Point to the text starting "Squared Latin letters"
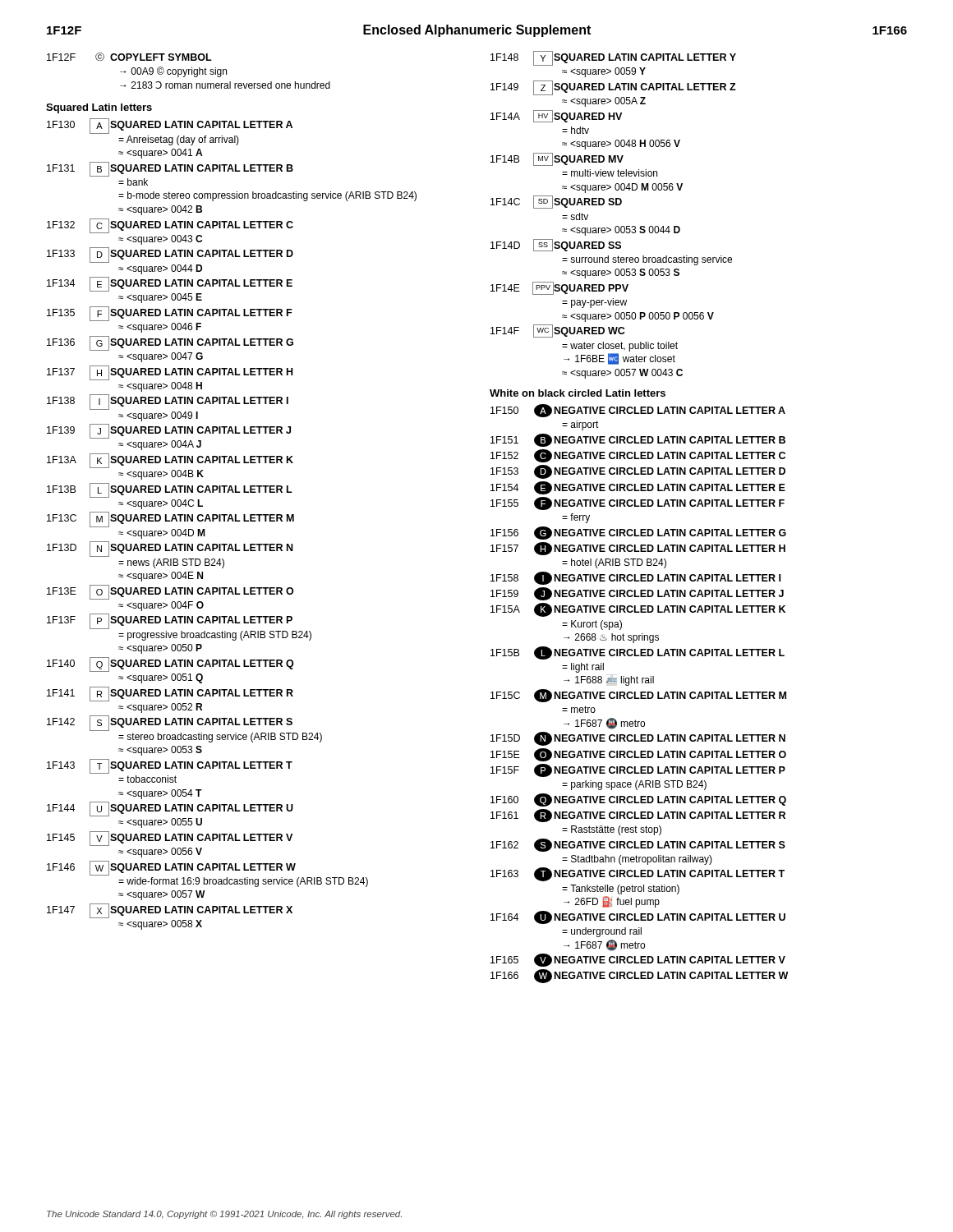Image resolution: width=953 pixels, height=1232 pixels. (99, 107)
